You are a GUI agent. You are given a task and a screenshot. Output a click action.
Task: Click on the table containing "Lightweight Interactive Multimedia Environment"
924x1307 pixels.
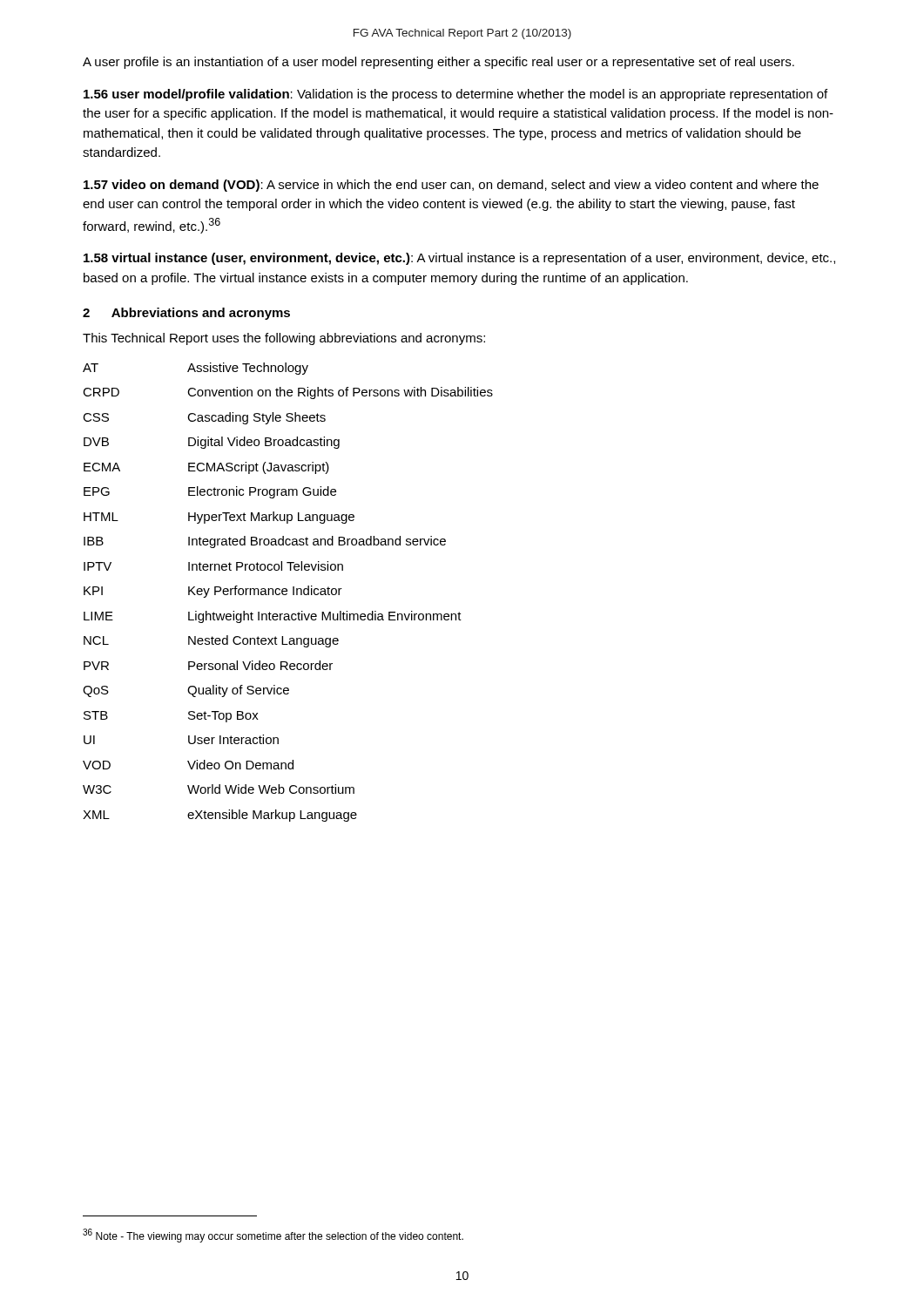[462, 591]
